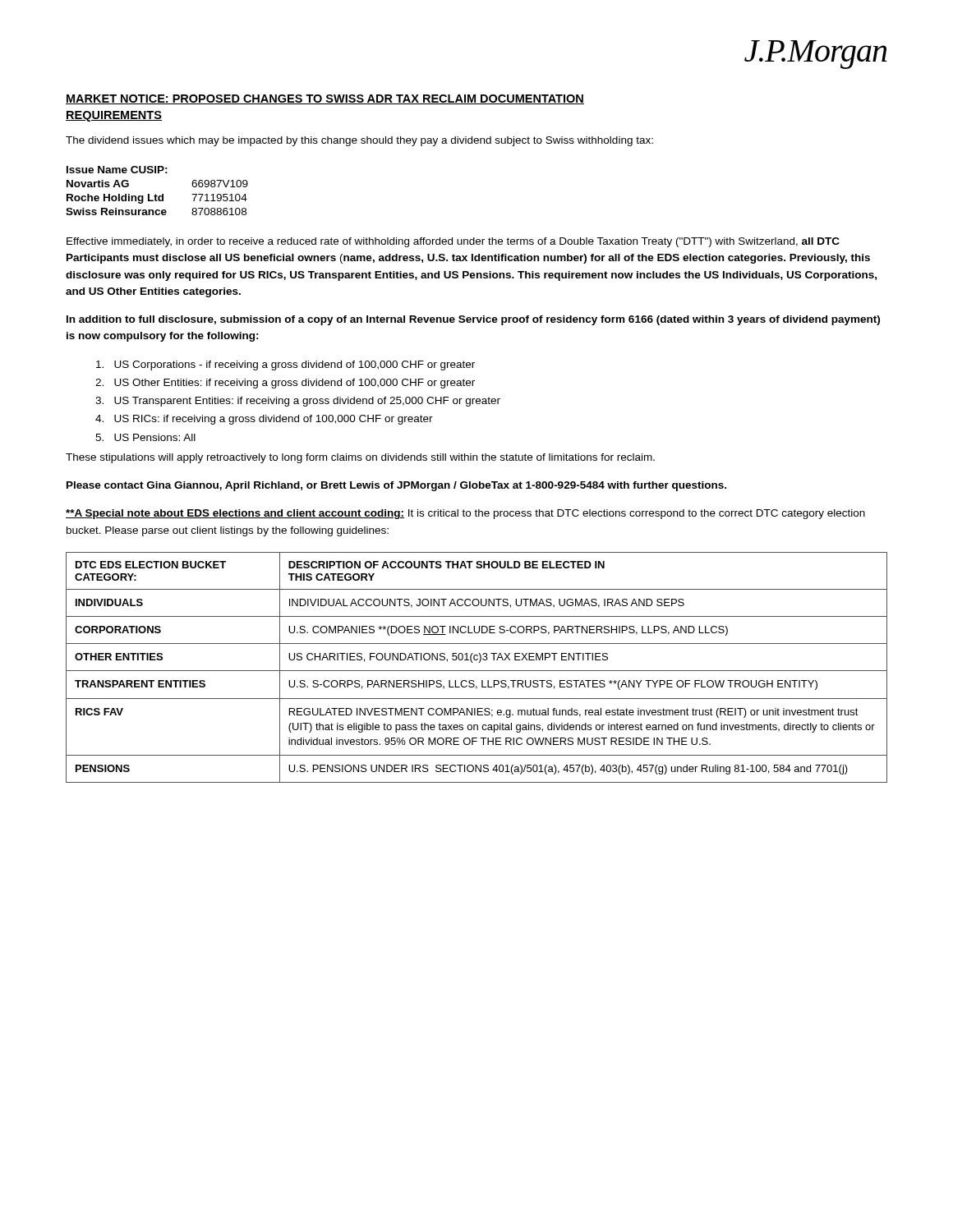Locate the block of text that opens with "Please contact Gina Giannou, April Richland, or Brett"
This screenshot has height=1232, width=953.
[396, 485]
